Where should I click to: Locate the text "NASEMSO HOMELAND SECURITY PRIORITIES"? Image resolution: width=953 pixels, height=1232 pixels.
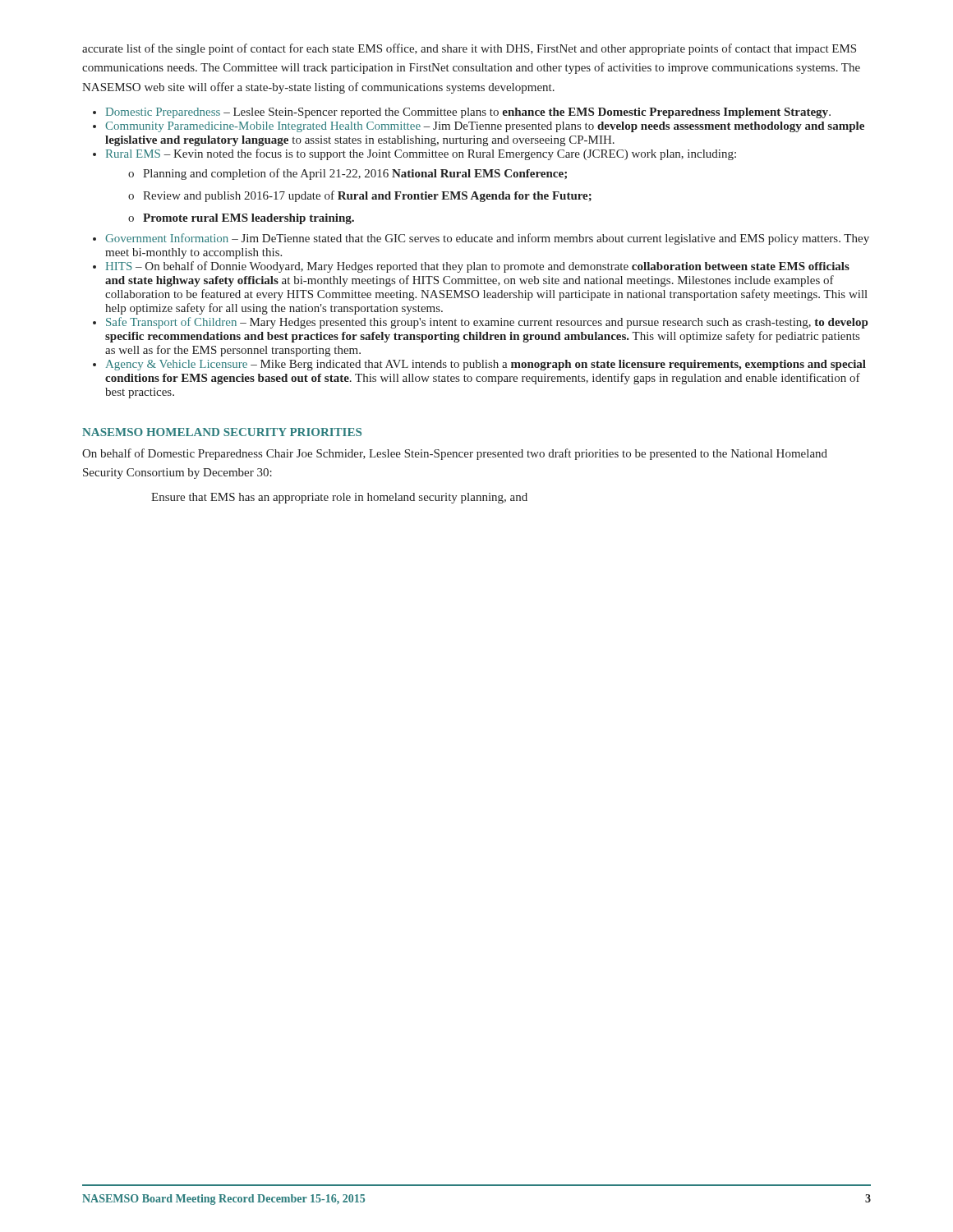[222, 432]
